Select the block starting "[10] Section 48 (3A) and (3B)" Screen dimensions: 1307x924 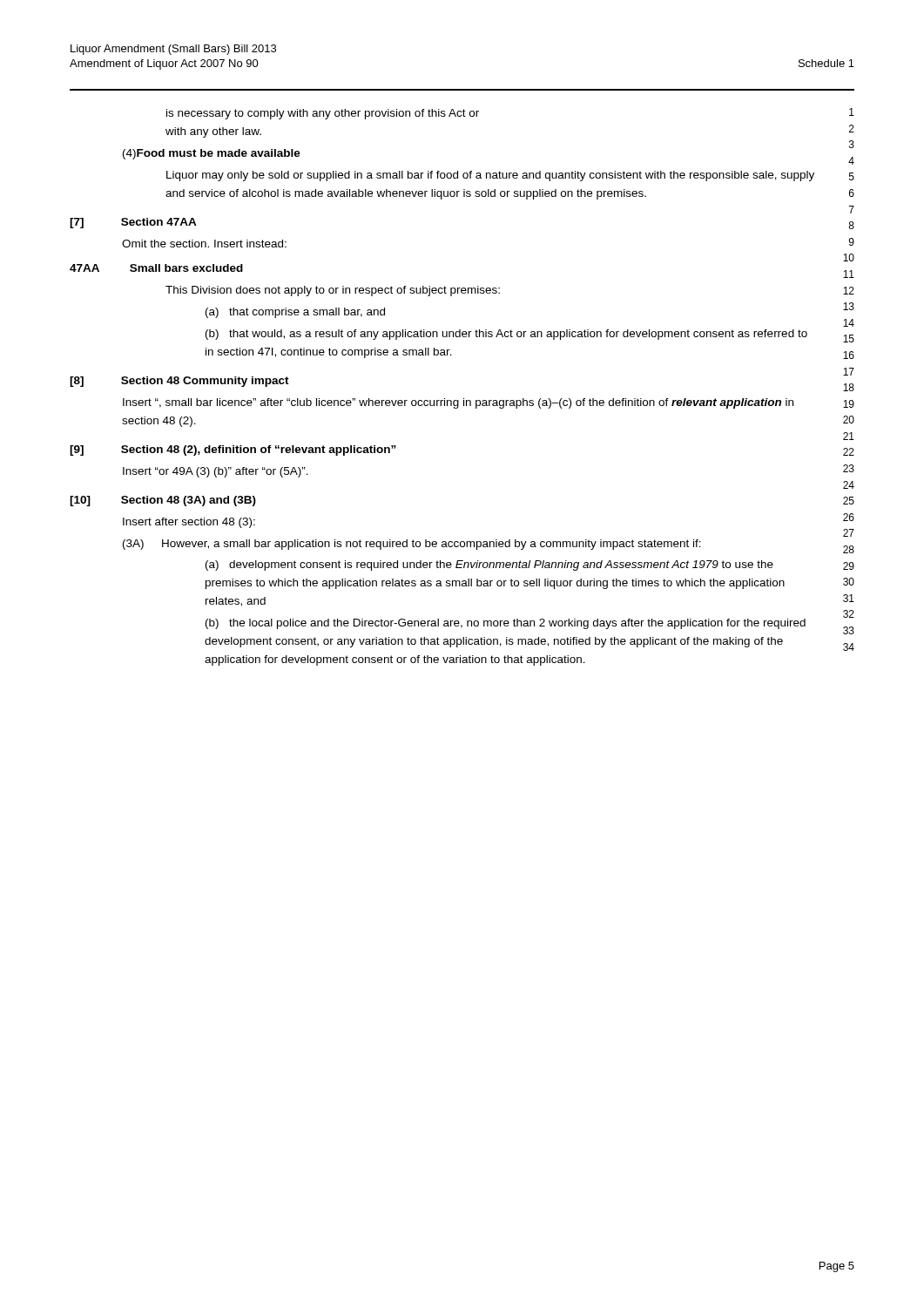(x=163, y=499)
